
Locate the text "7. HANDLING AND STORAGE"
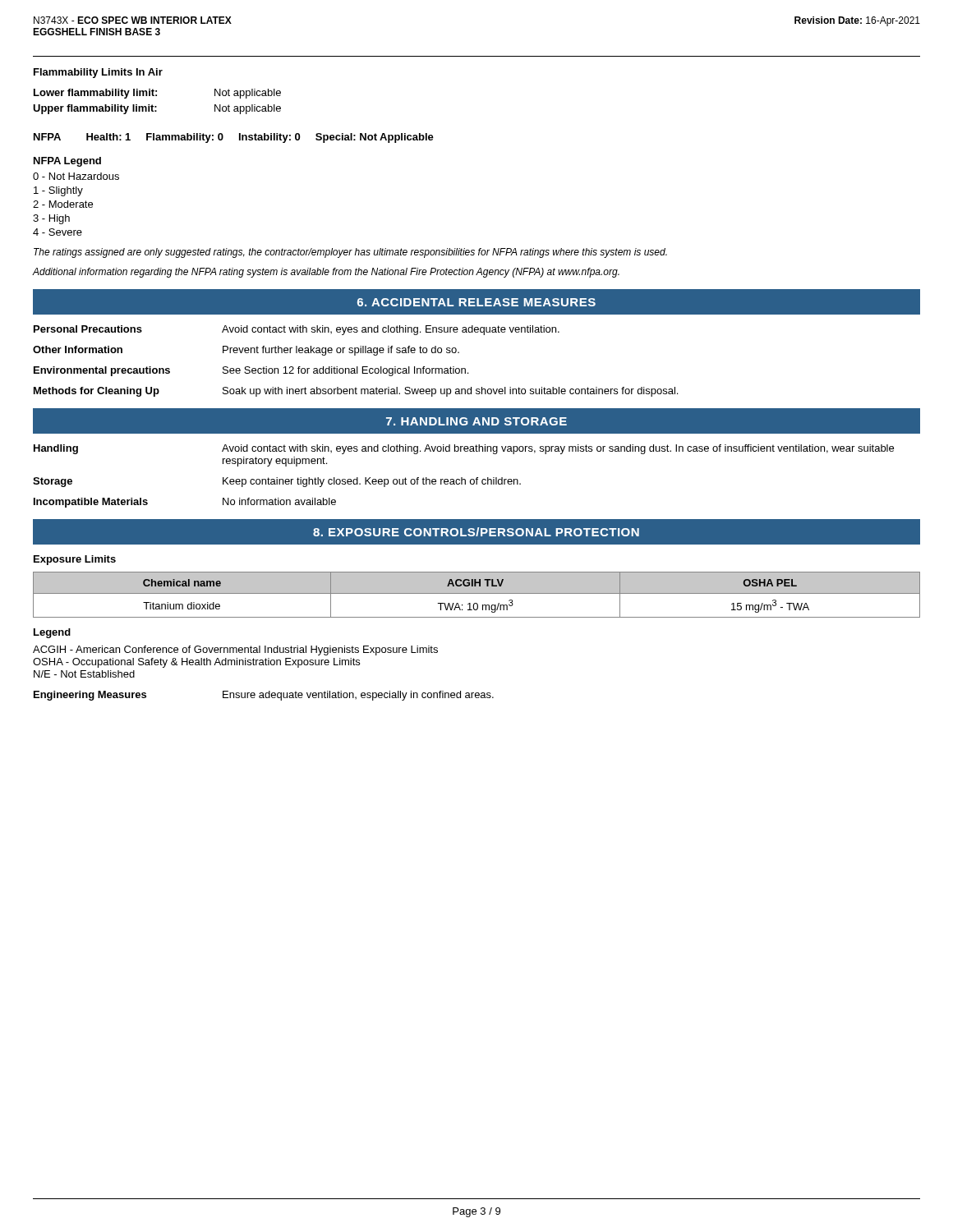click(476, 421)
